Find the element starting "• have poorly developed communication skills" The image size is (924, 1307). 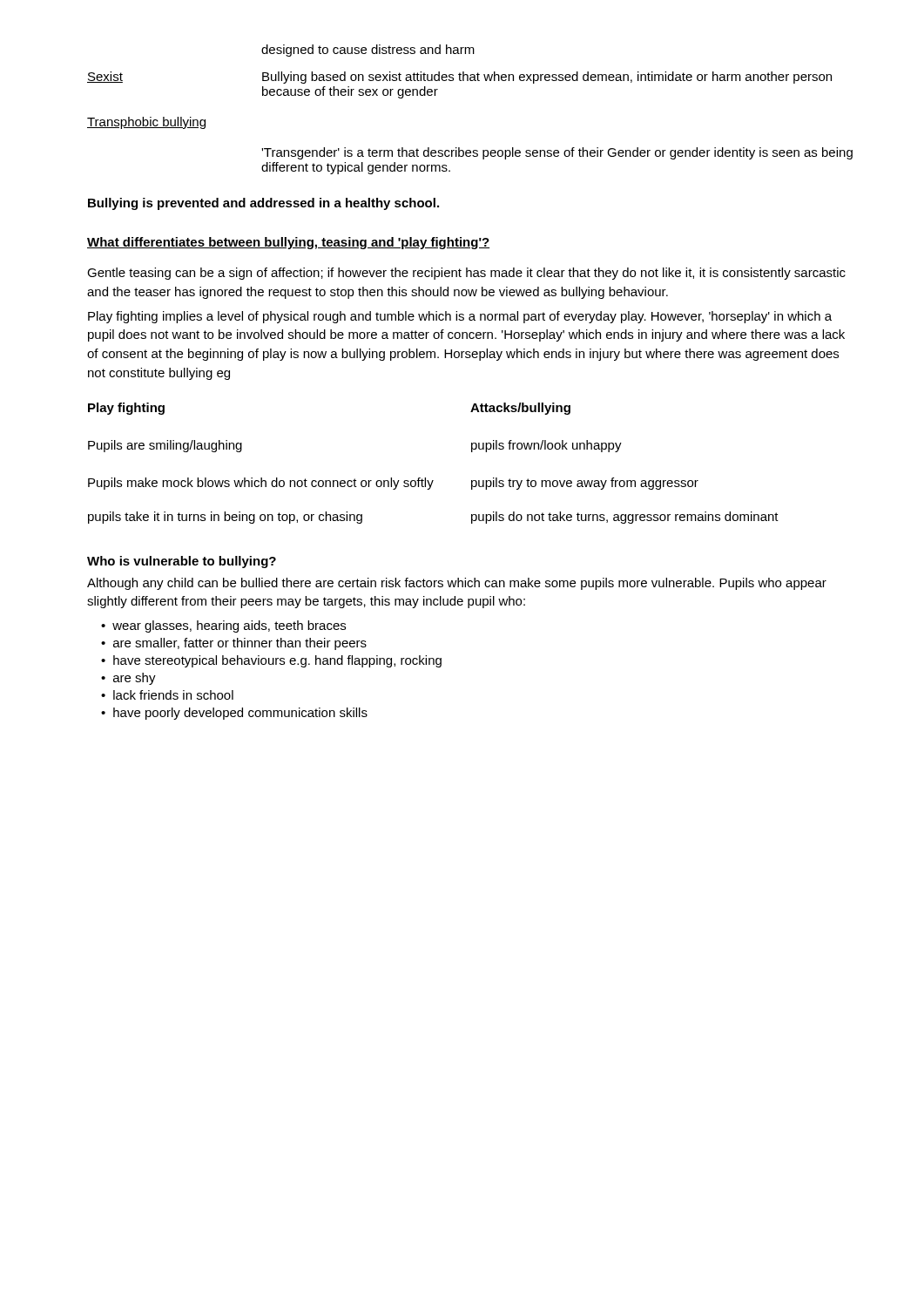[234, 712]
